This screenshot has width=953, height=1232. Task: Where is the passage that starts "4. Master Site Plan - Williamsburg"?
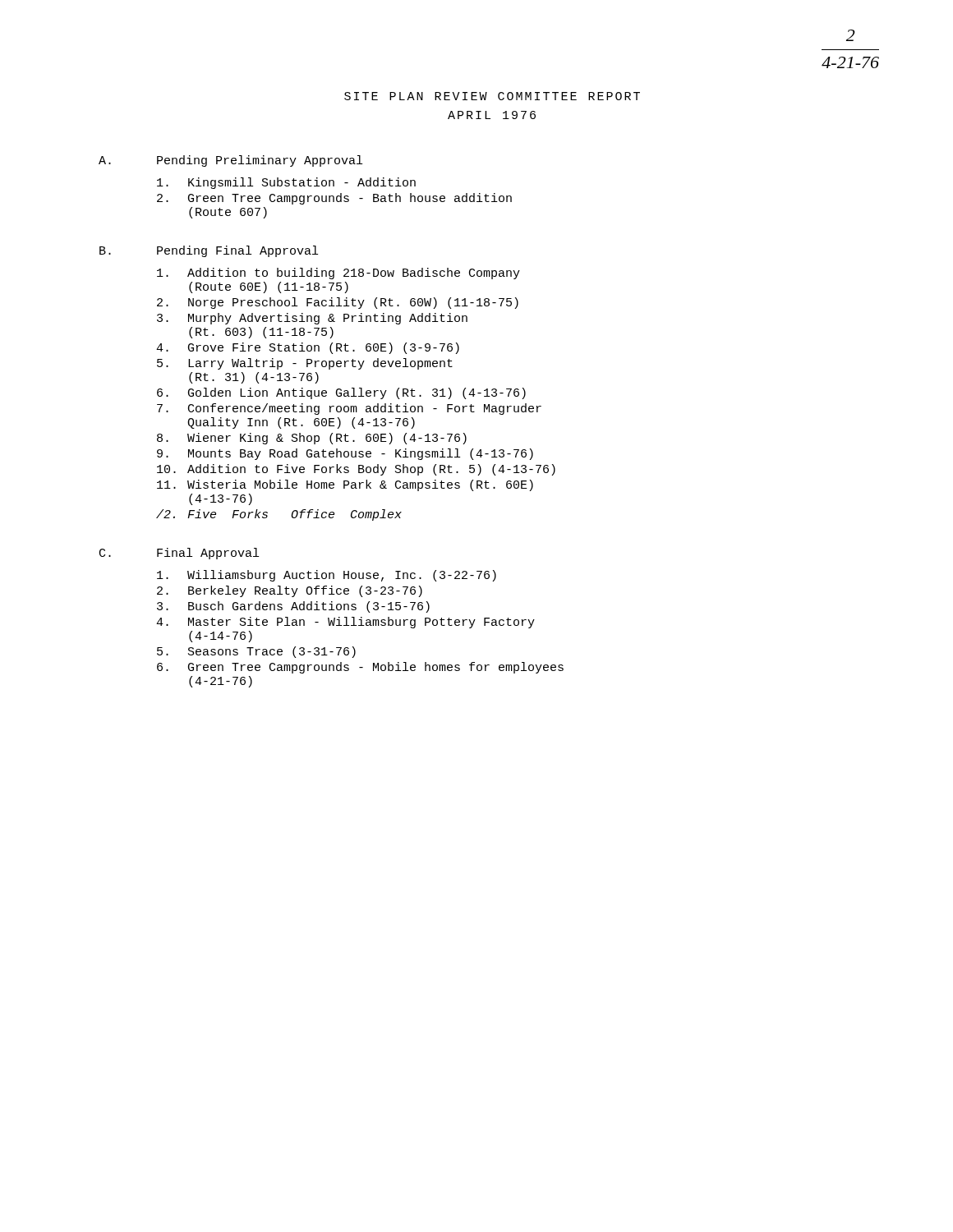(x=346, y=630)
